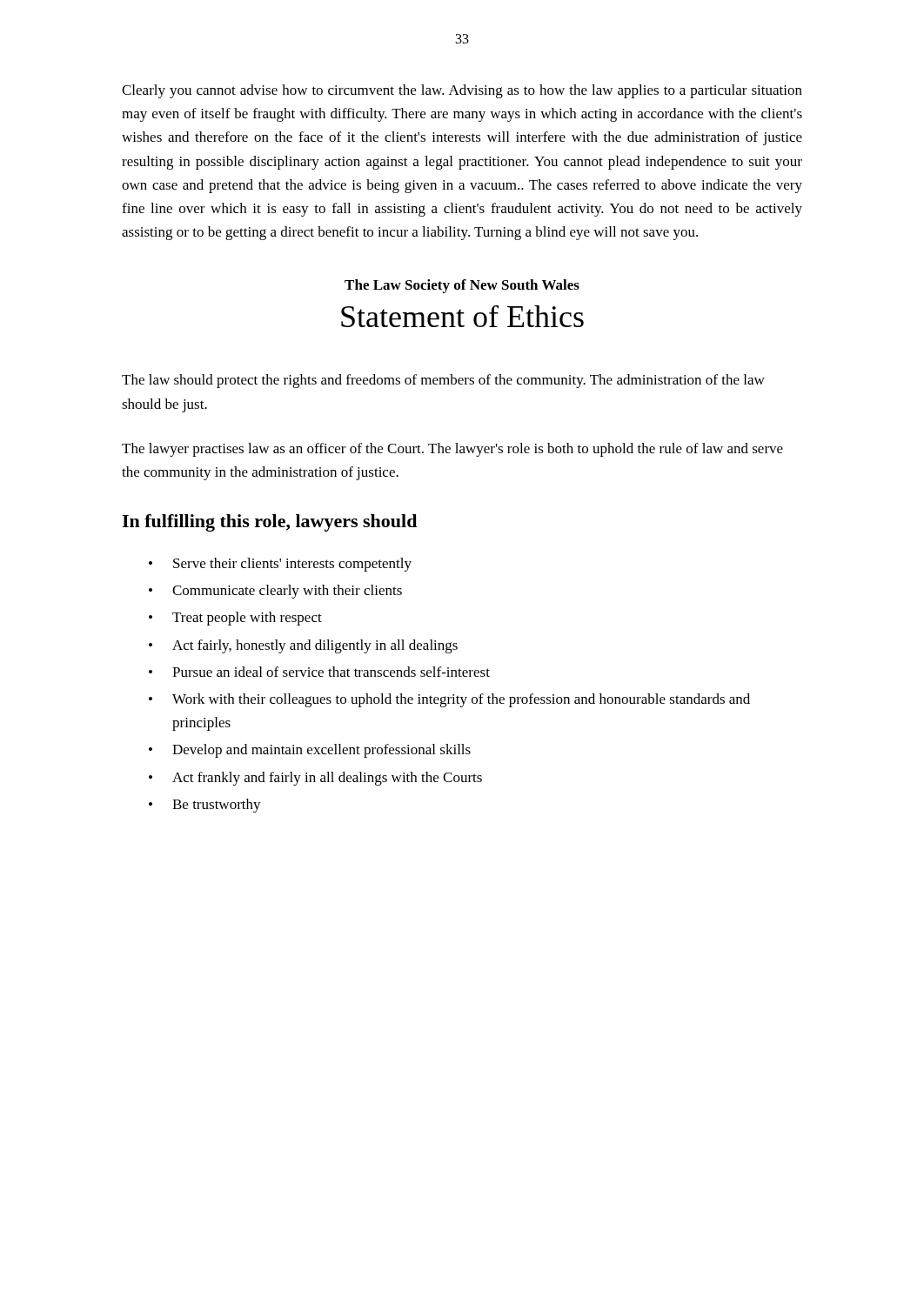Find the list item with the text "• Develop and maintain excellent"
Image resolution: width=924 pixels, height=1305 pixels.
click(475, 750)
